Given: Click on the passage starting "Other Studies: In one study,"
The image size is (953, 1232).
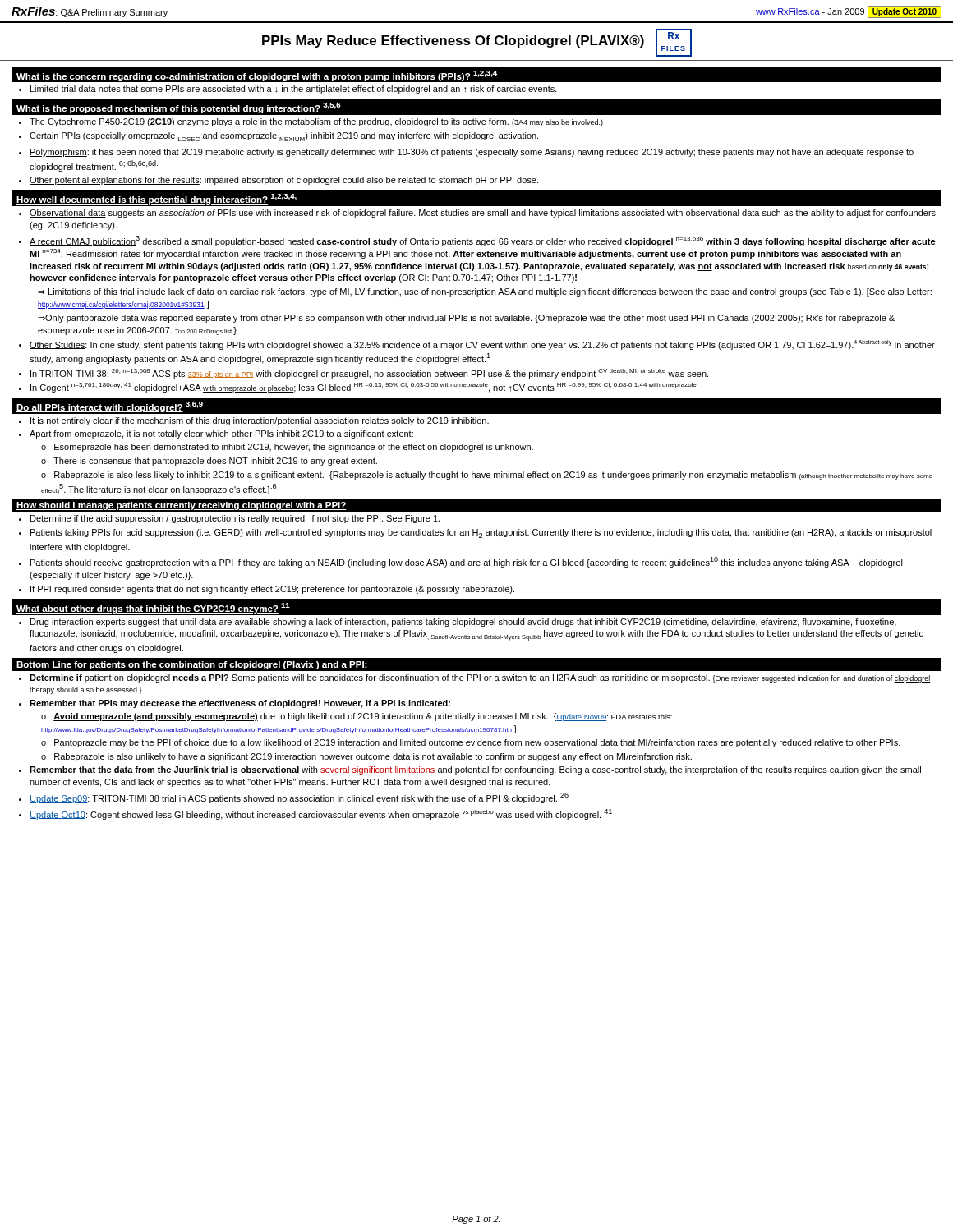Looking at the screenshot, I should point(486,352).
